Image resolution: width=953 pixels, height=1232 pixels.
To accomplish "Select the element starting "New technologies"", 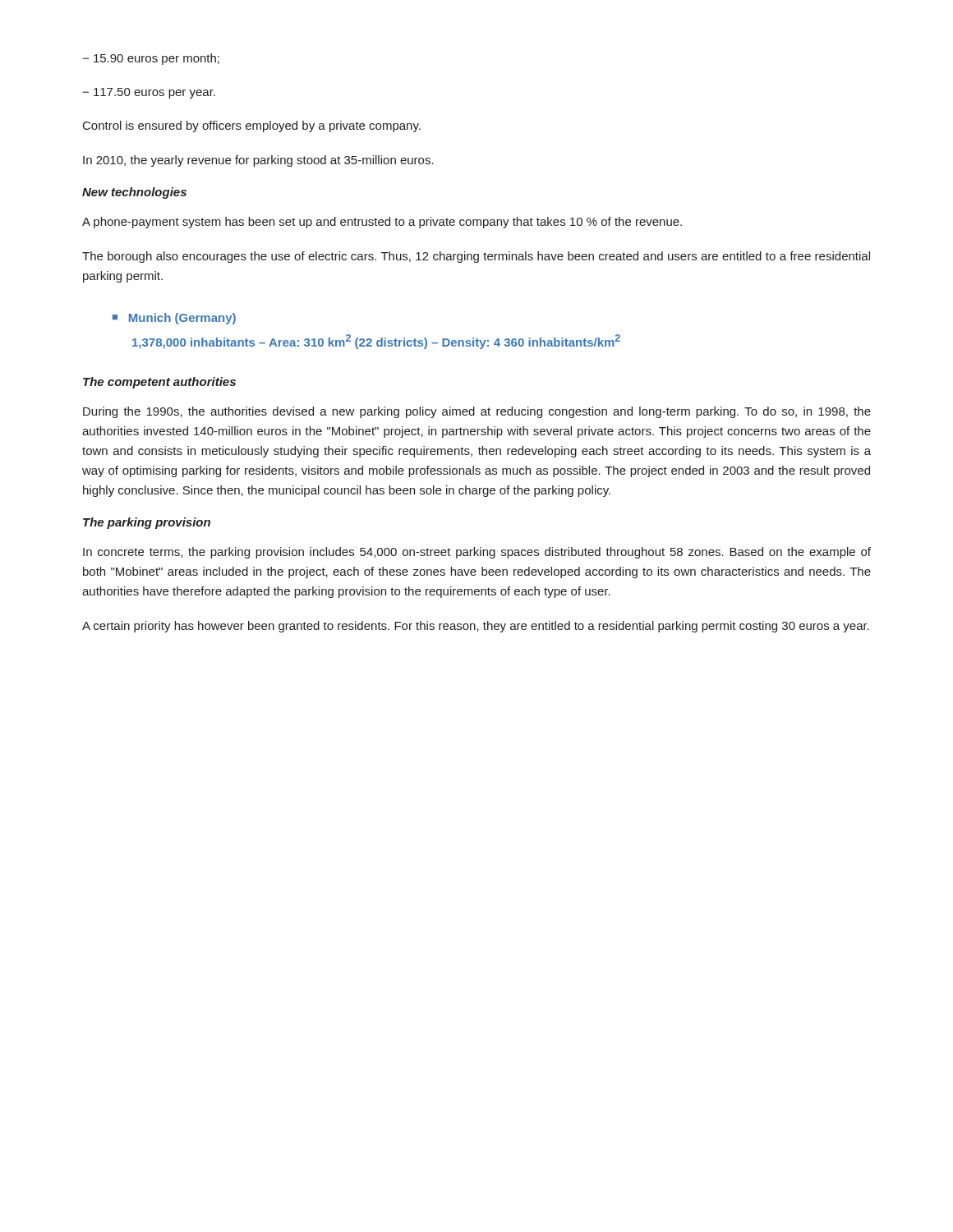I will coord(135,192).
